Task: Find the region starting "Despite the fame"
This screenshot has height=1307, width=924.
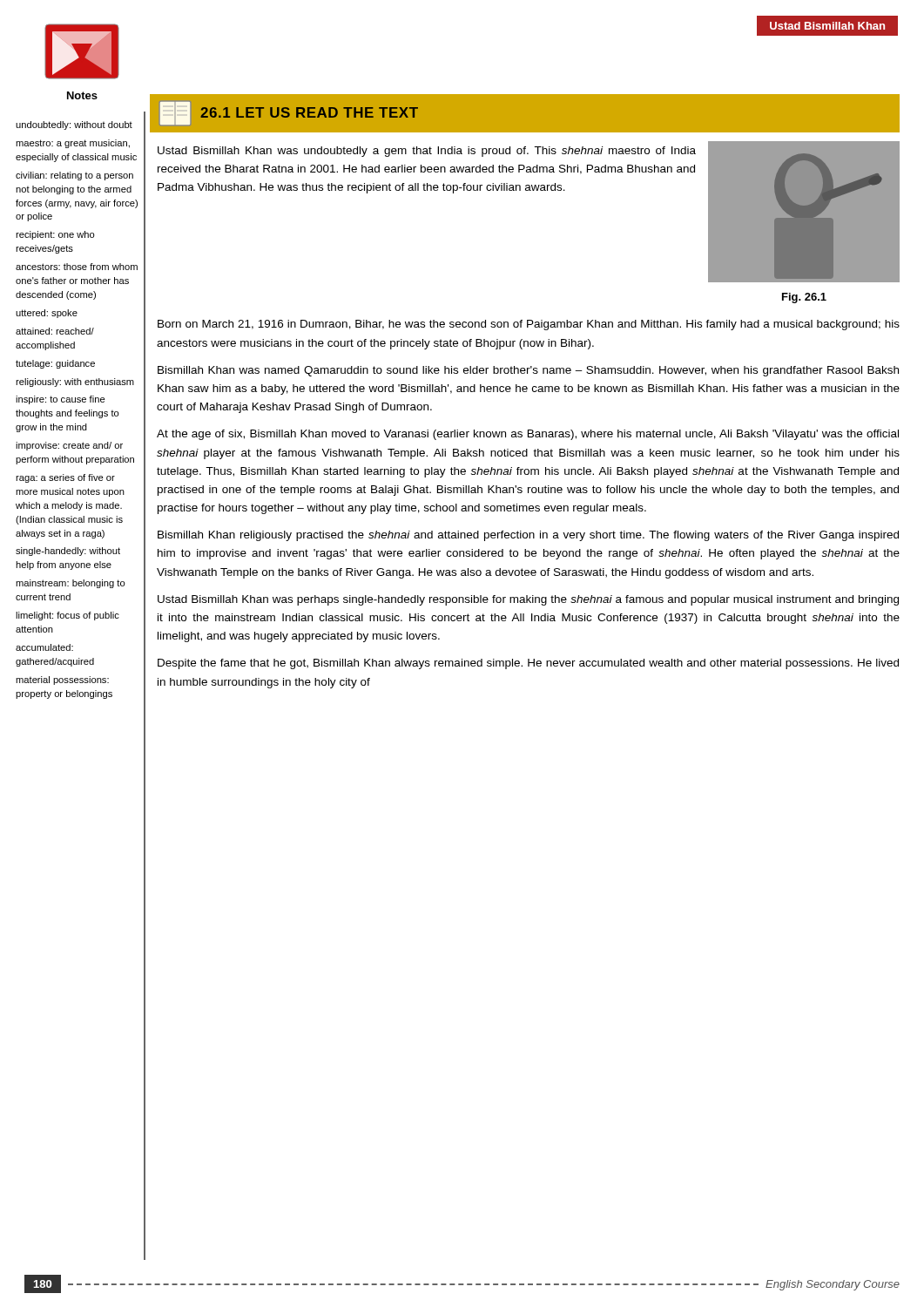Action: click(528, 672)
